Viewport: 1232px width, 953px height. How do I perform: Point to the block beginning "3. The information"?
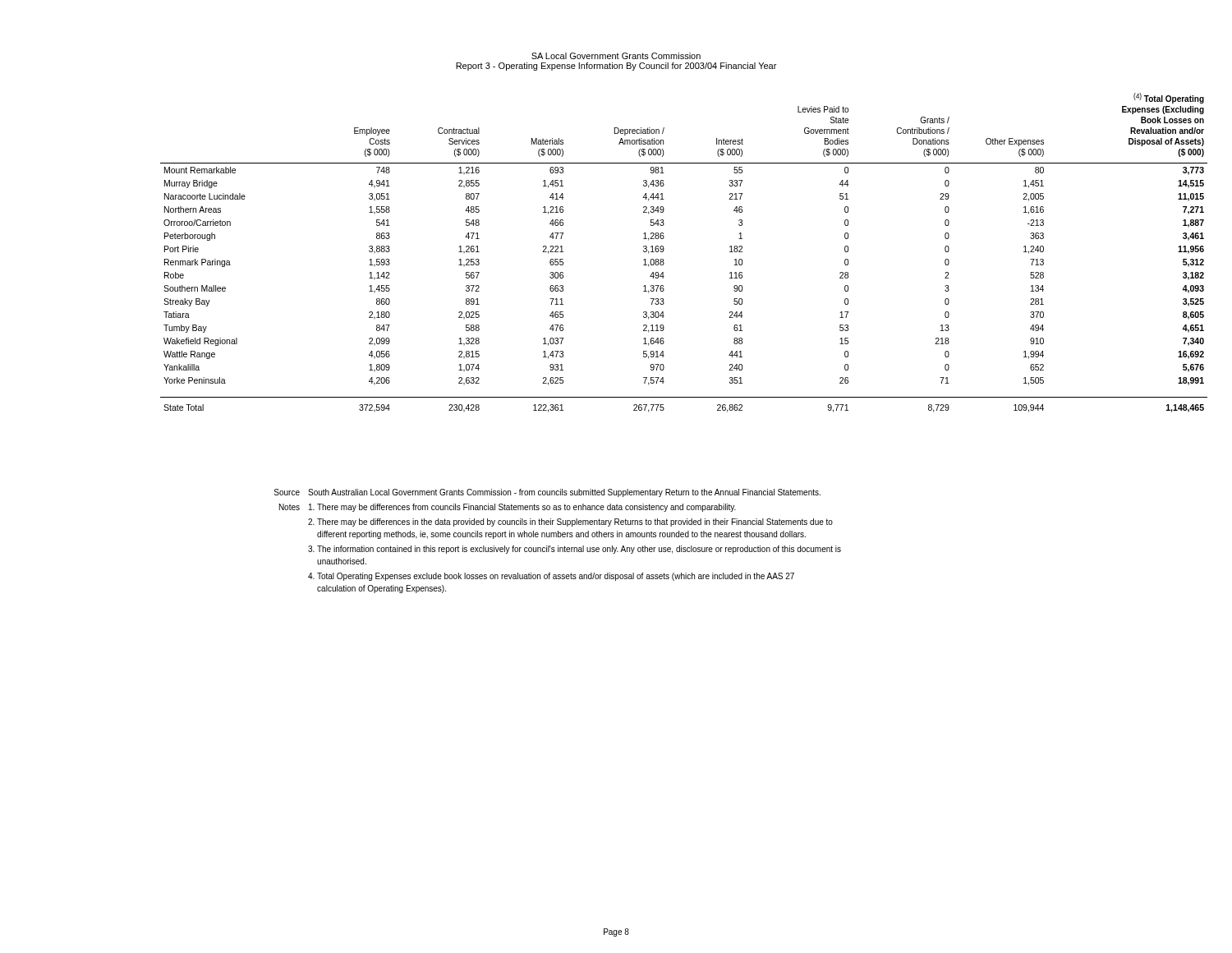click(x=575, y=555)
